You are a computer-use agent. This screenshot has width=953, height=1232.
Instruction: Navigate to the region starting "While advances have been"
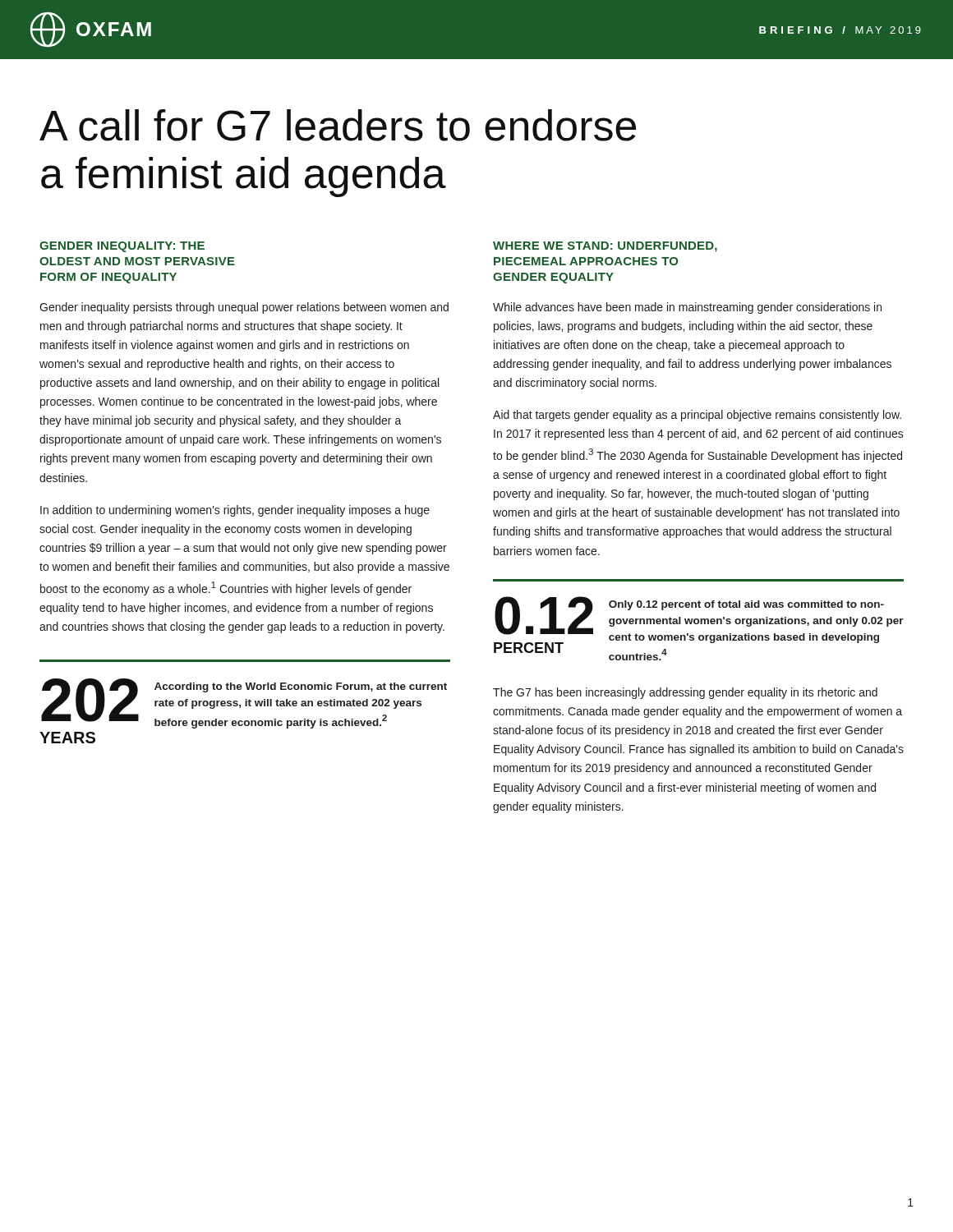pos(692,345)
